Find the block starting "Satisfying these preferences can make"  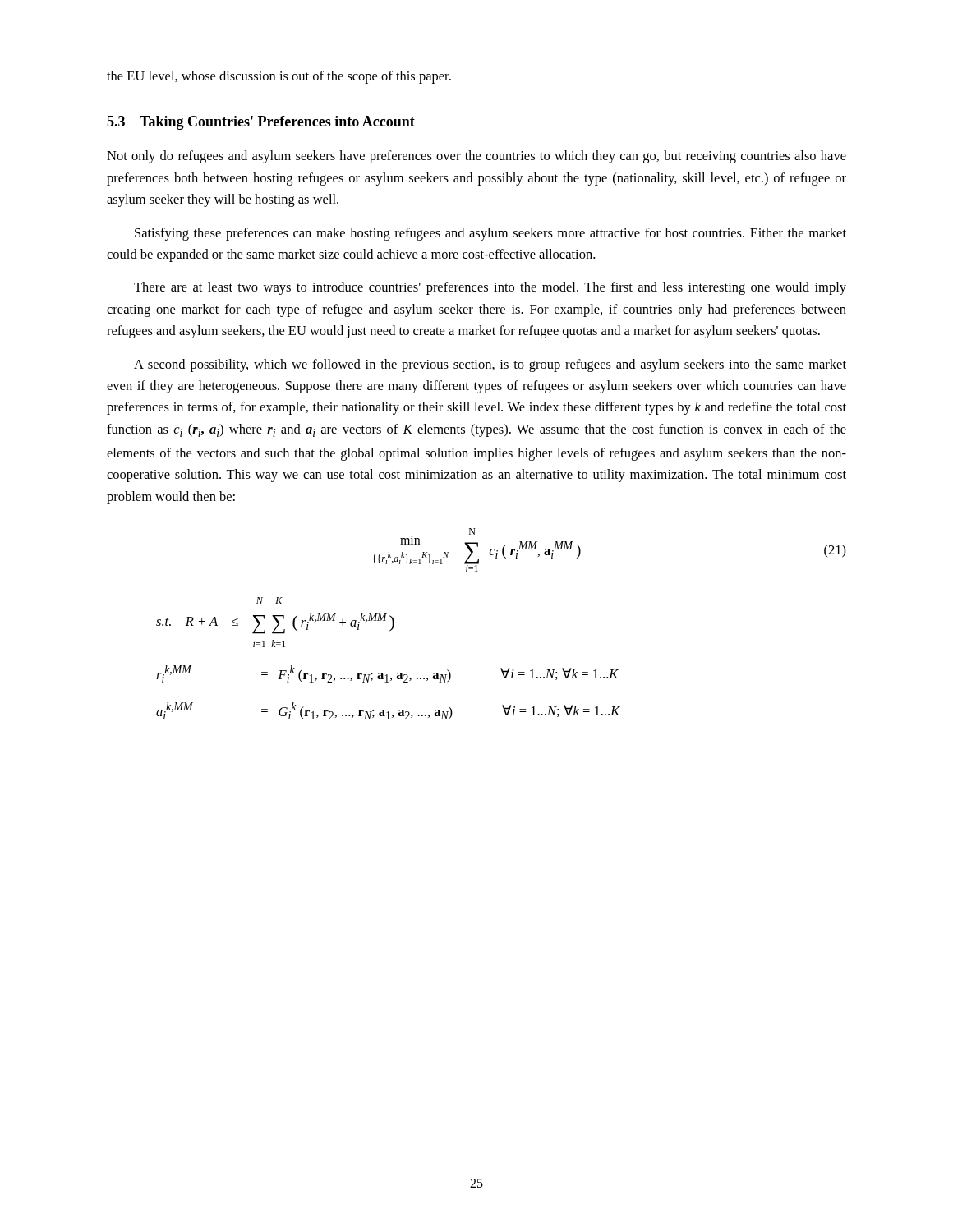(476, 243)
